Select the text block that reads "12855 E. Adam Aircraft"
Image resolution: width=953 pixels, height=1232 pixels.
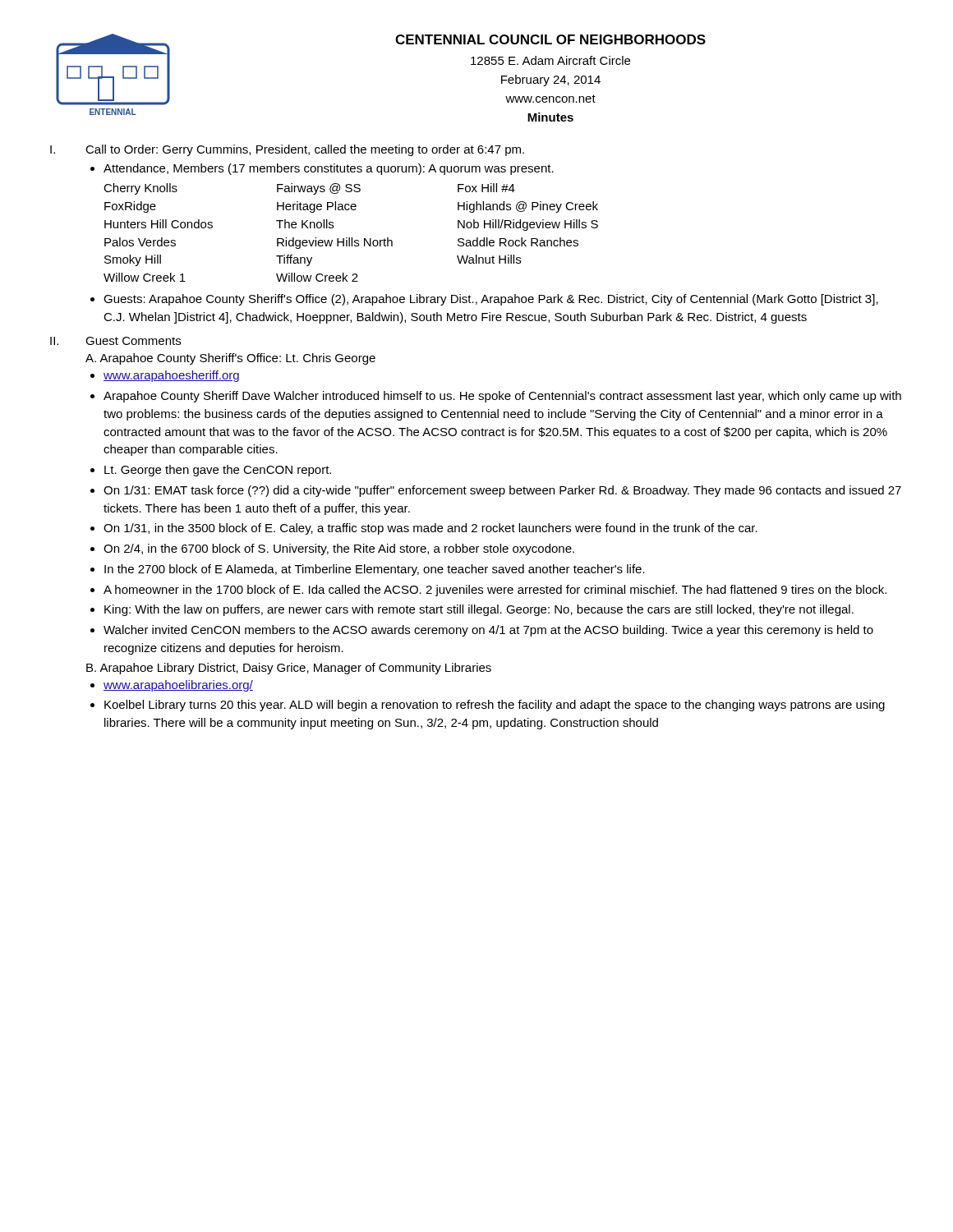pyautogui.click(x=550, y=89)
